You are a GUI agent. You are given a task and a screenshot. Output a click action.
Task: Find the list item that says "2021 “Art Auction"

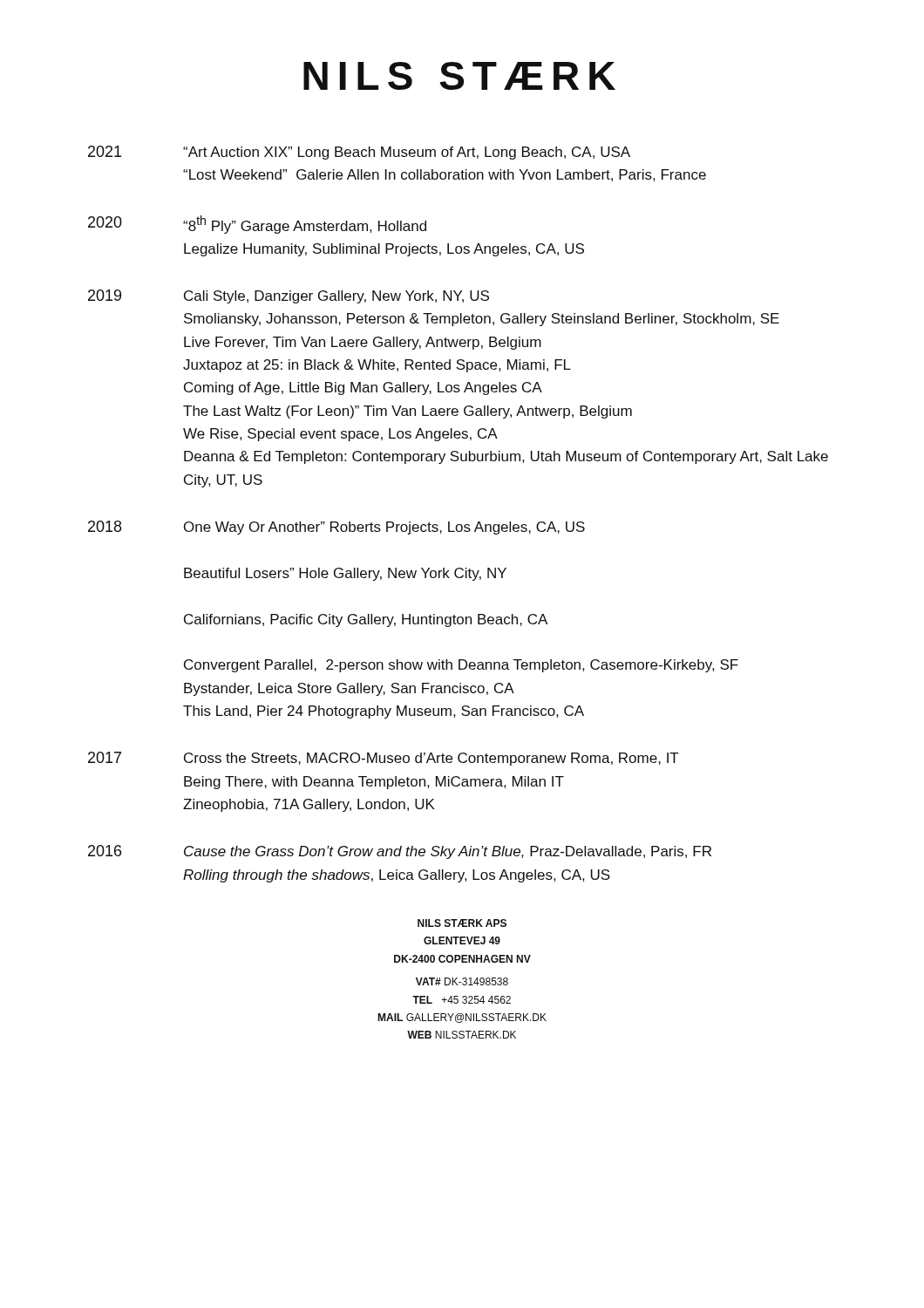[462, 164]
